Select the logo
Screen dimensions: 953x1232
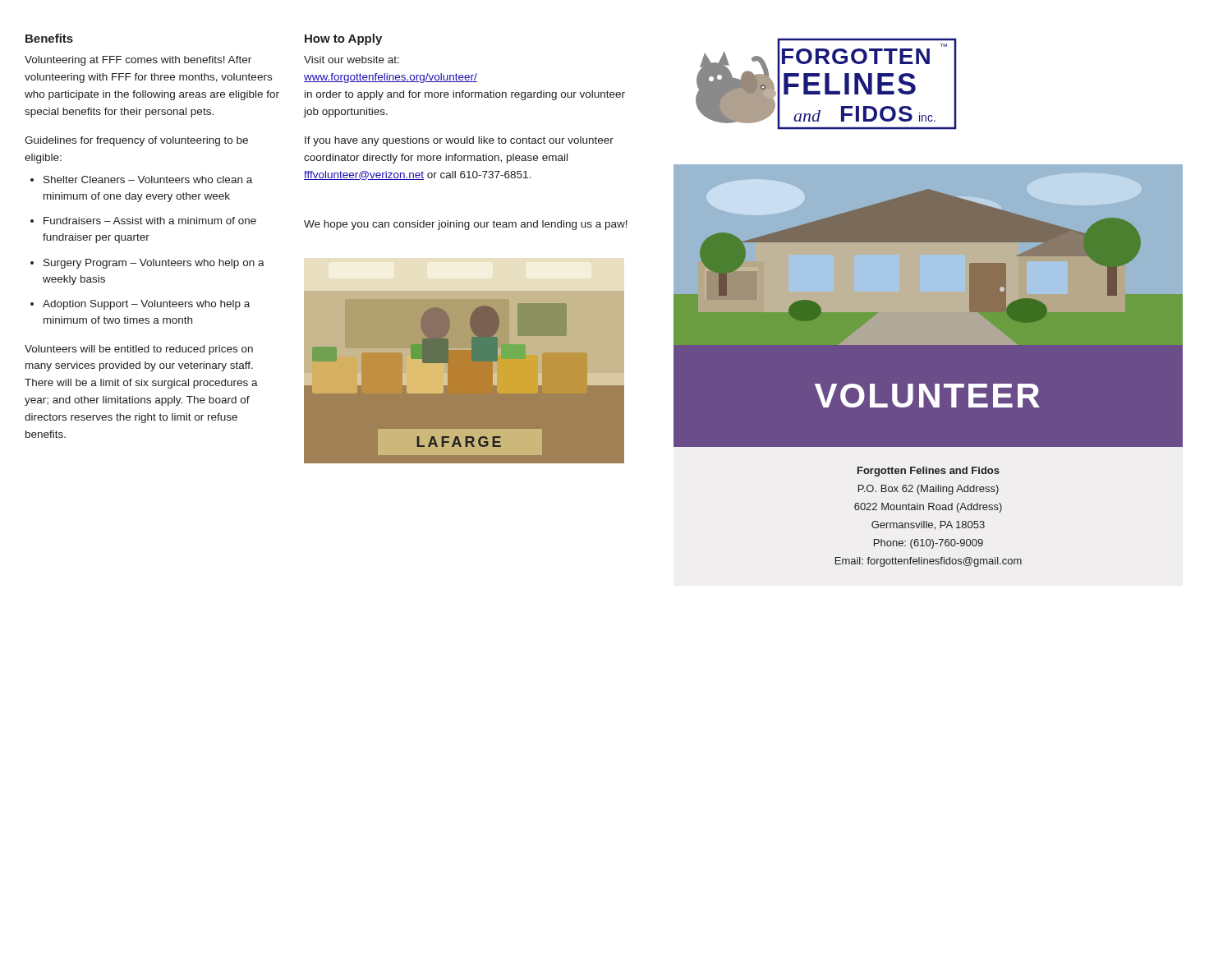[x=932, y=90]
